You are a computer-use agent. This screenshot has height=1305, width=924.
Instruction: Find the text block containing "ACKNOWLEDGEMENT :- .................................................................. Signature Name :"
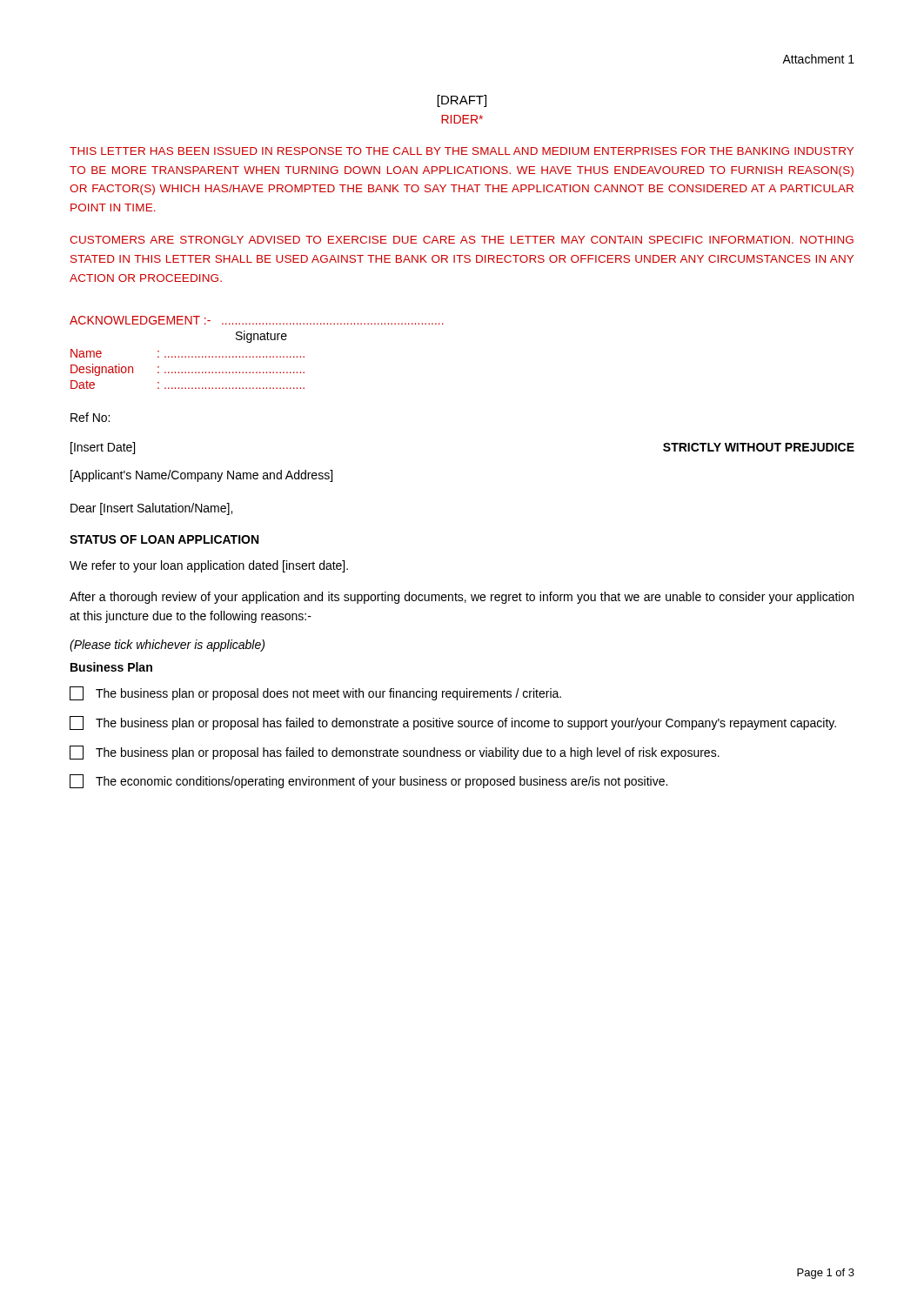pyautogui.click(x=257, y=320)
